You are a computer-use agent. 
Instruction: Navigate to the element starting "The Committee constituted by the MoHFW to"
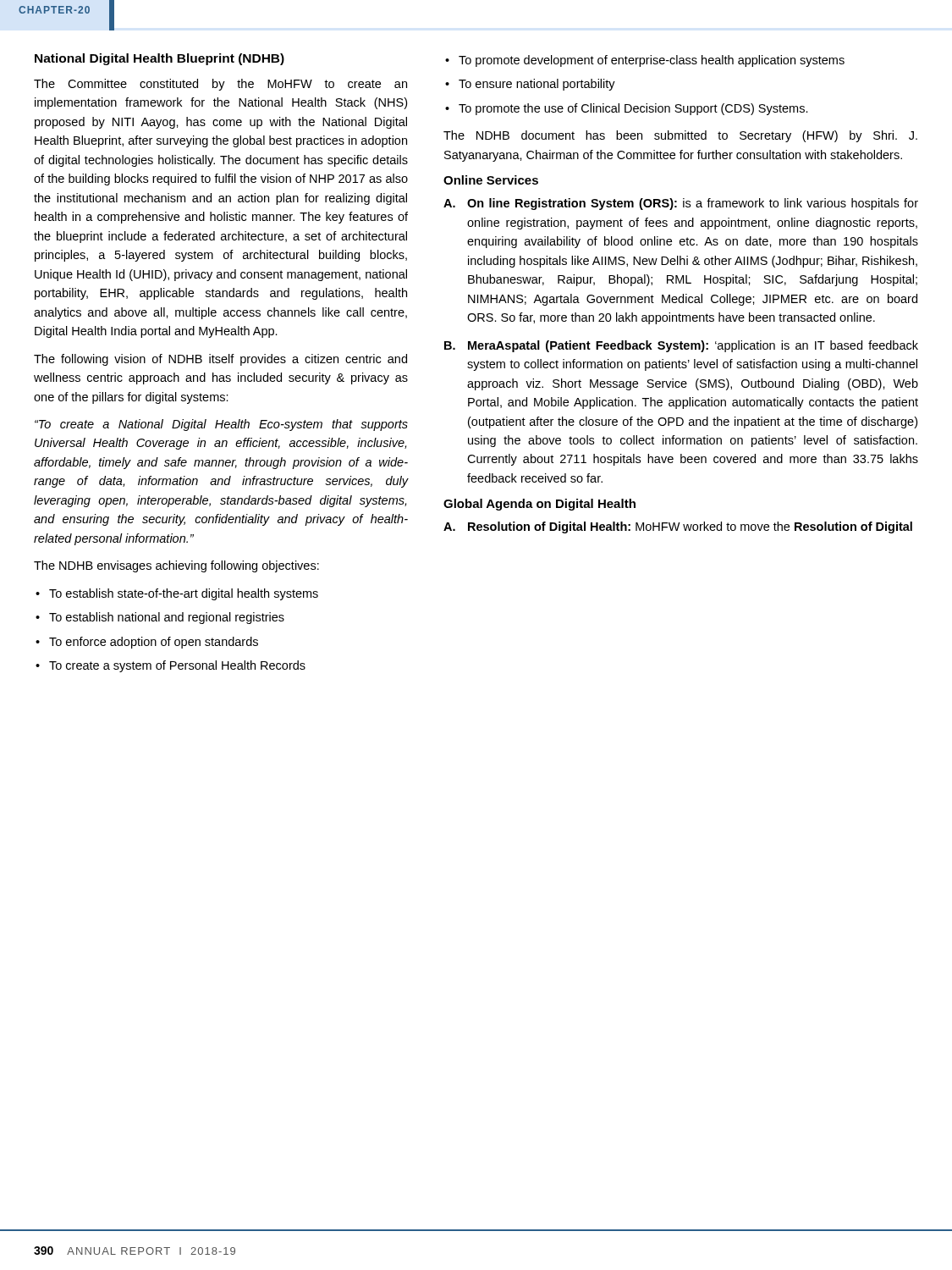point(221,208)
